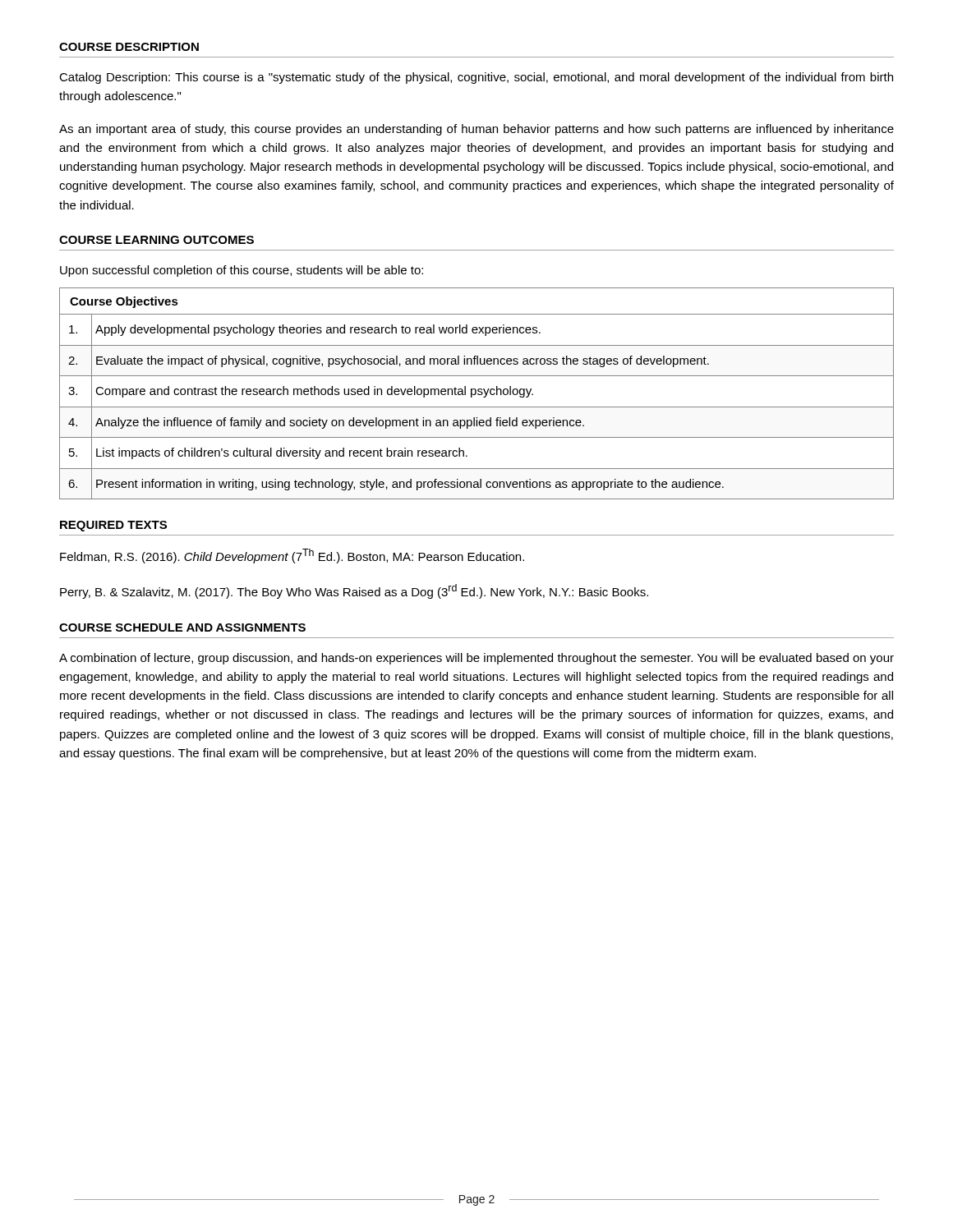Click a table
953x1232 pixels.
pos(476,393)
